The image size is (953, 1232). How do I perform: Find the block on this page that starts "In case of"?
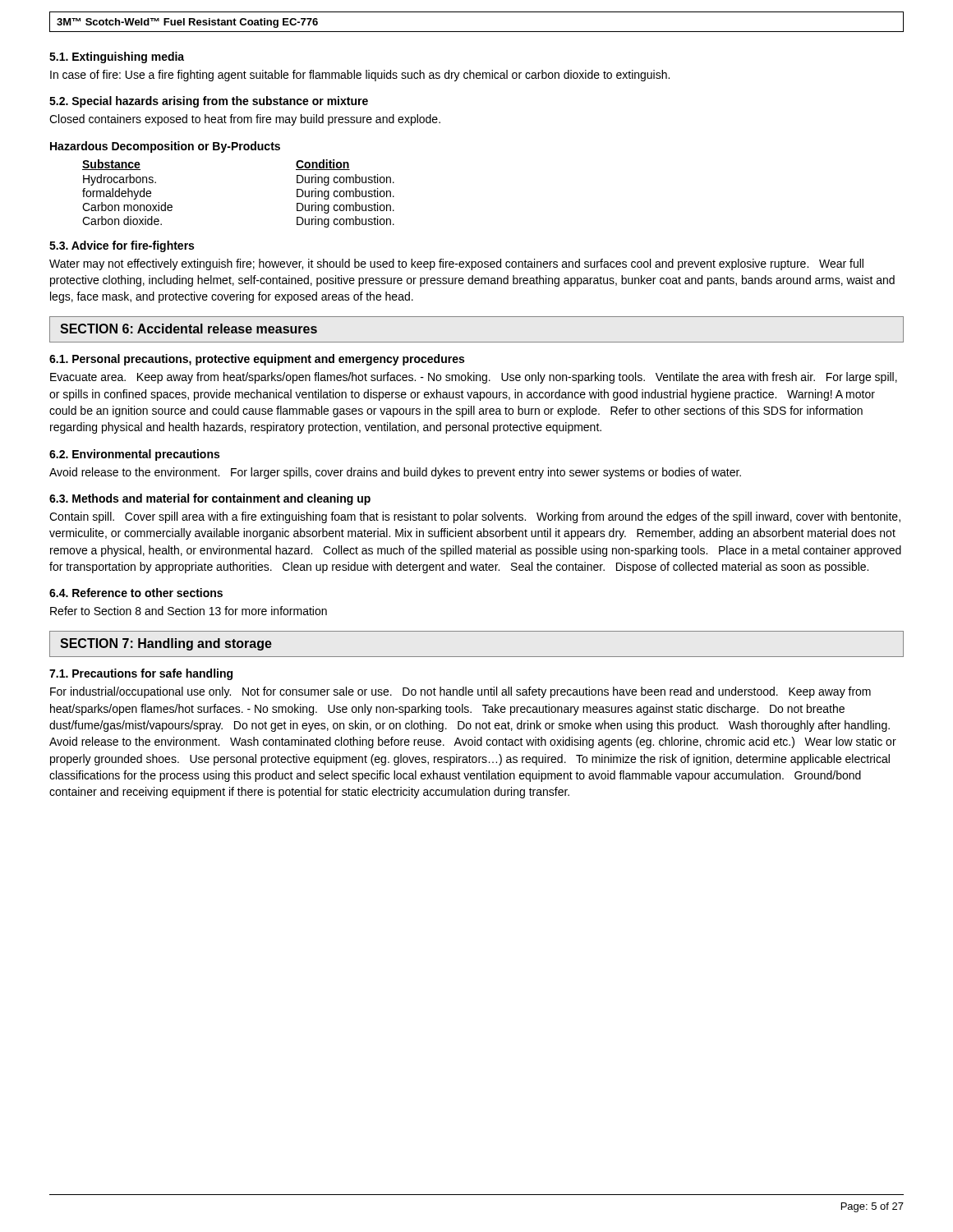360,75
